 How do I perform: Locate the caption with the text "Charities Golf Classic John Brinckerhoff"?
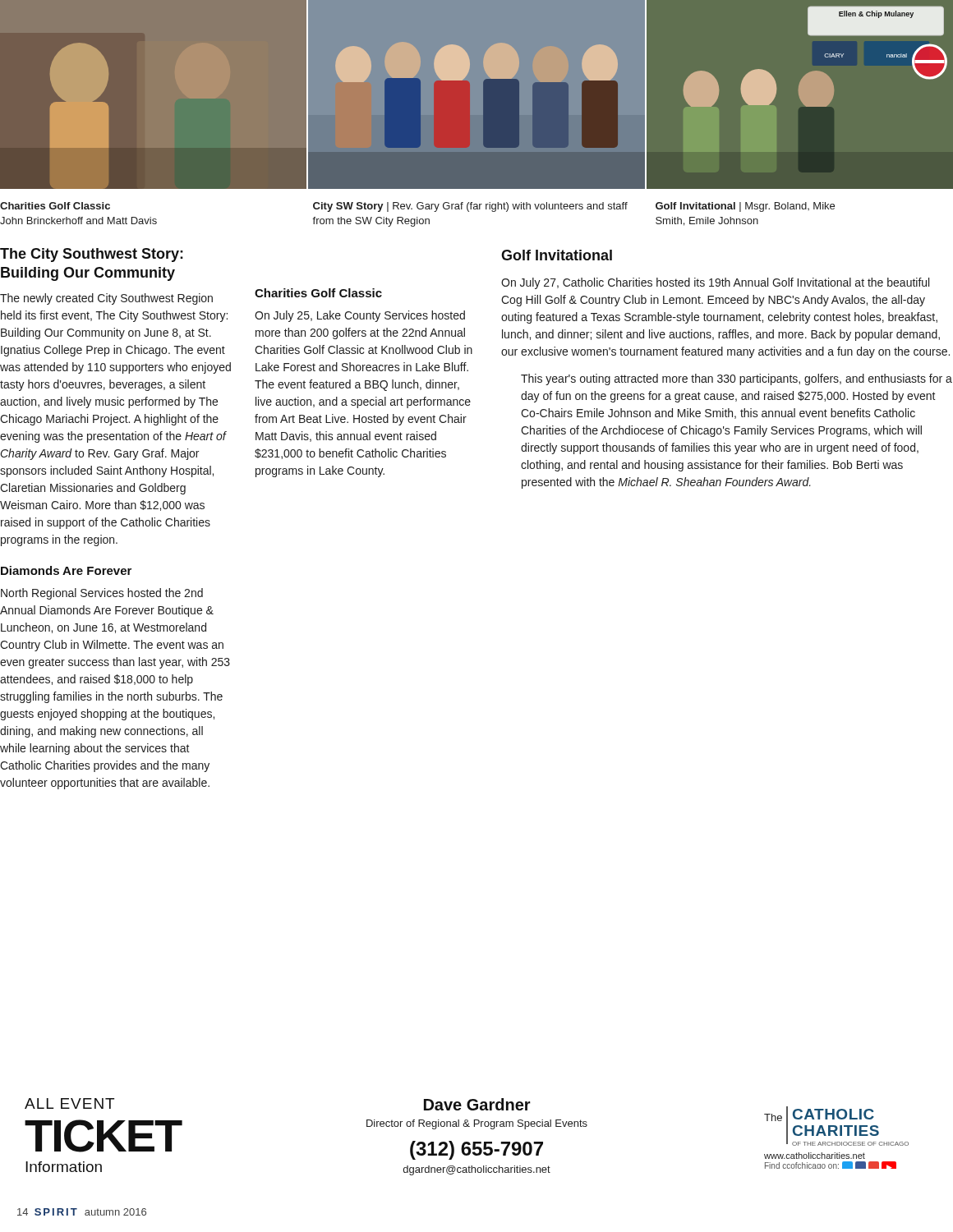pyautogui.click(x=79, y=213)
